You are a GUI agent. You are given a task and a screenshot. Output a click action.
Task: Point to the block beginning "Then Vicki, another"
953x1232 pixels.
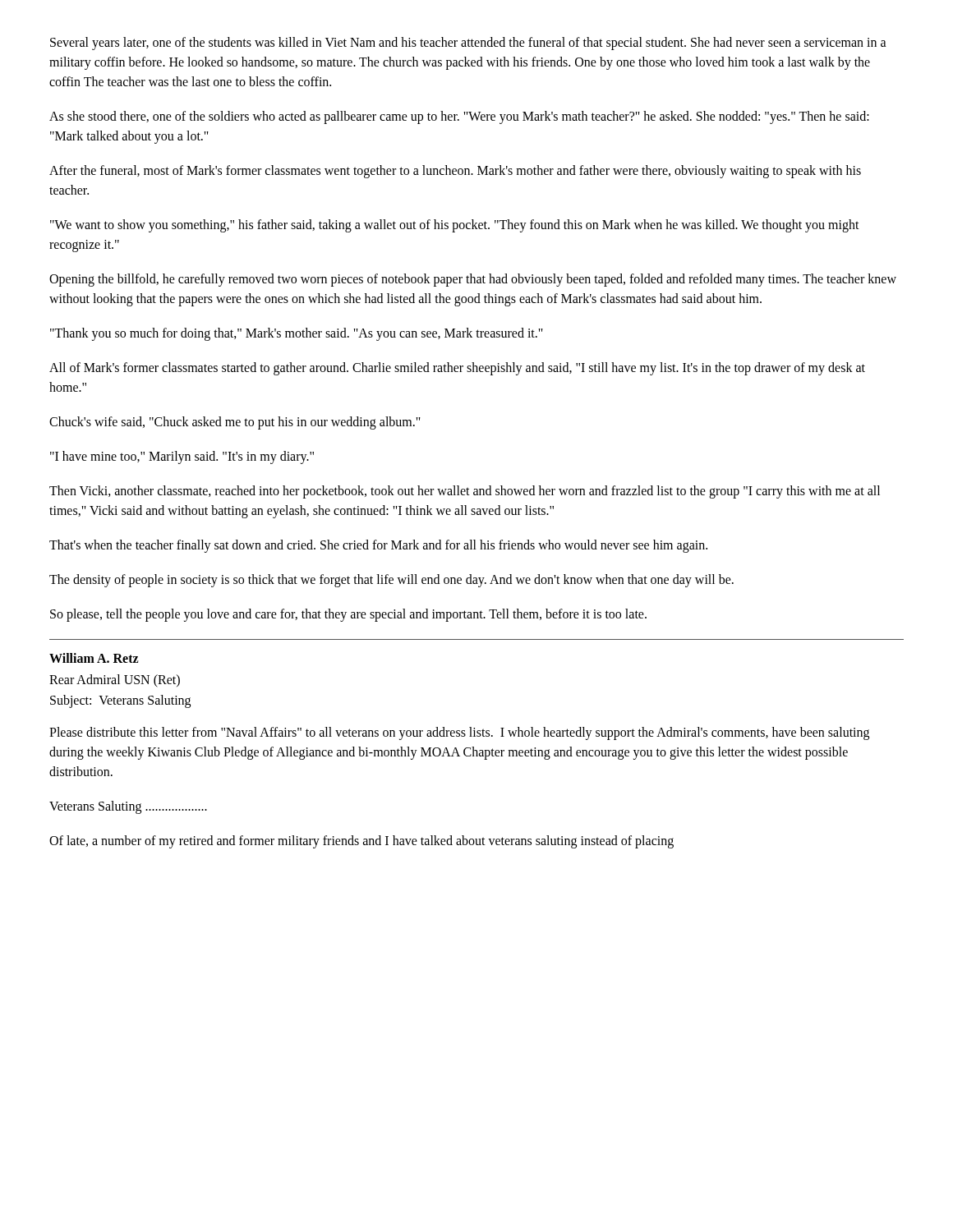465,501
